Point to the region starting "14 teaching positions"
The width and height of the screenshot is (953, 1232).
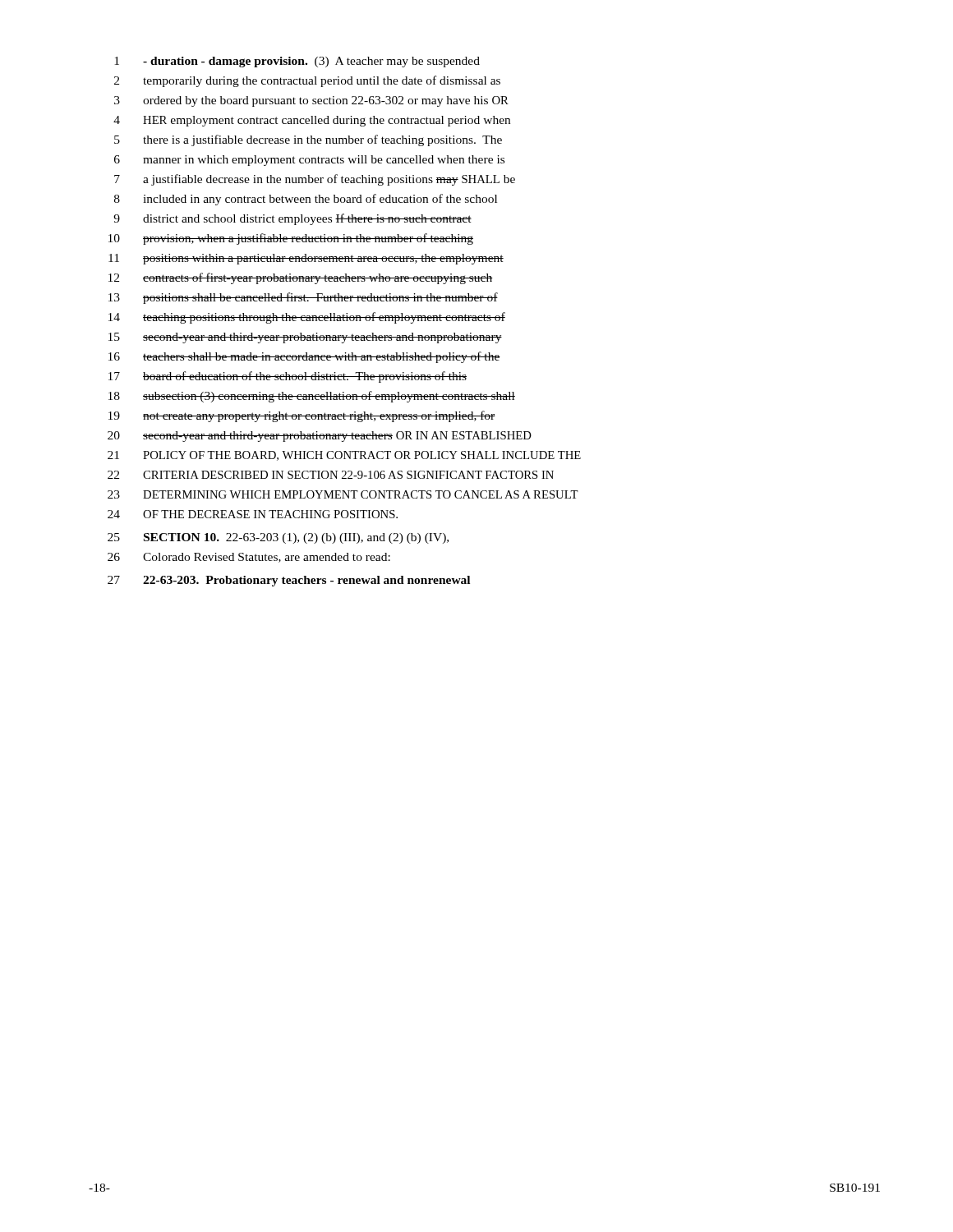point(485,317)
